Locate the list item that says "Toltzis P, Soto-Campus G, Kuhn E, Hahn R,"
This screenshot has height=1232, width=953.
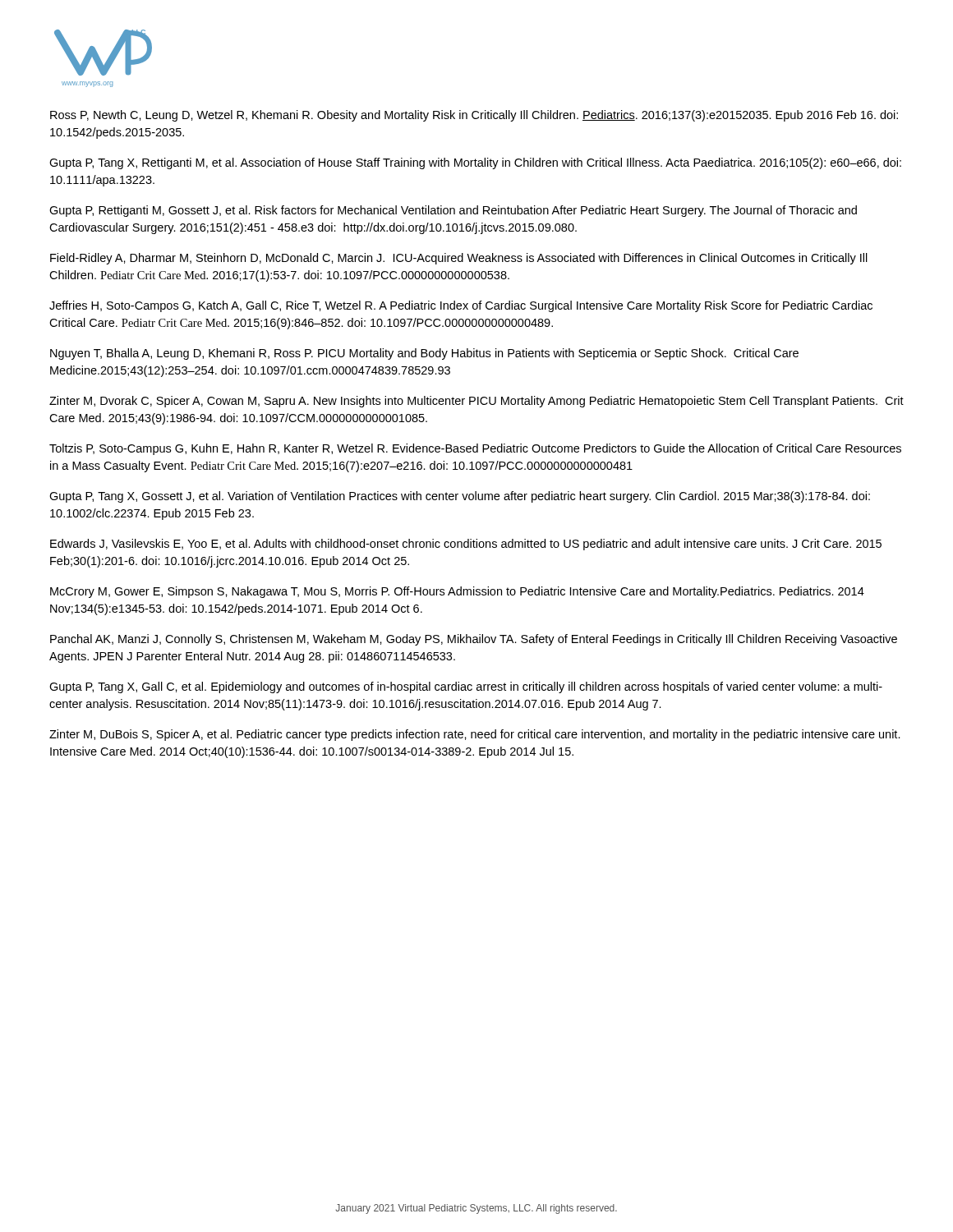[x=475, y=457]
